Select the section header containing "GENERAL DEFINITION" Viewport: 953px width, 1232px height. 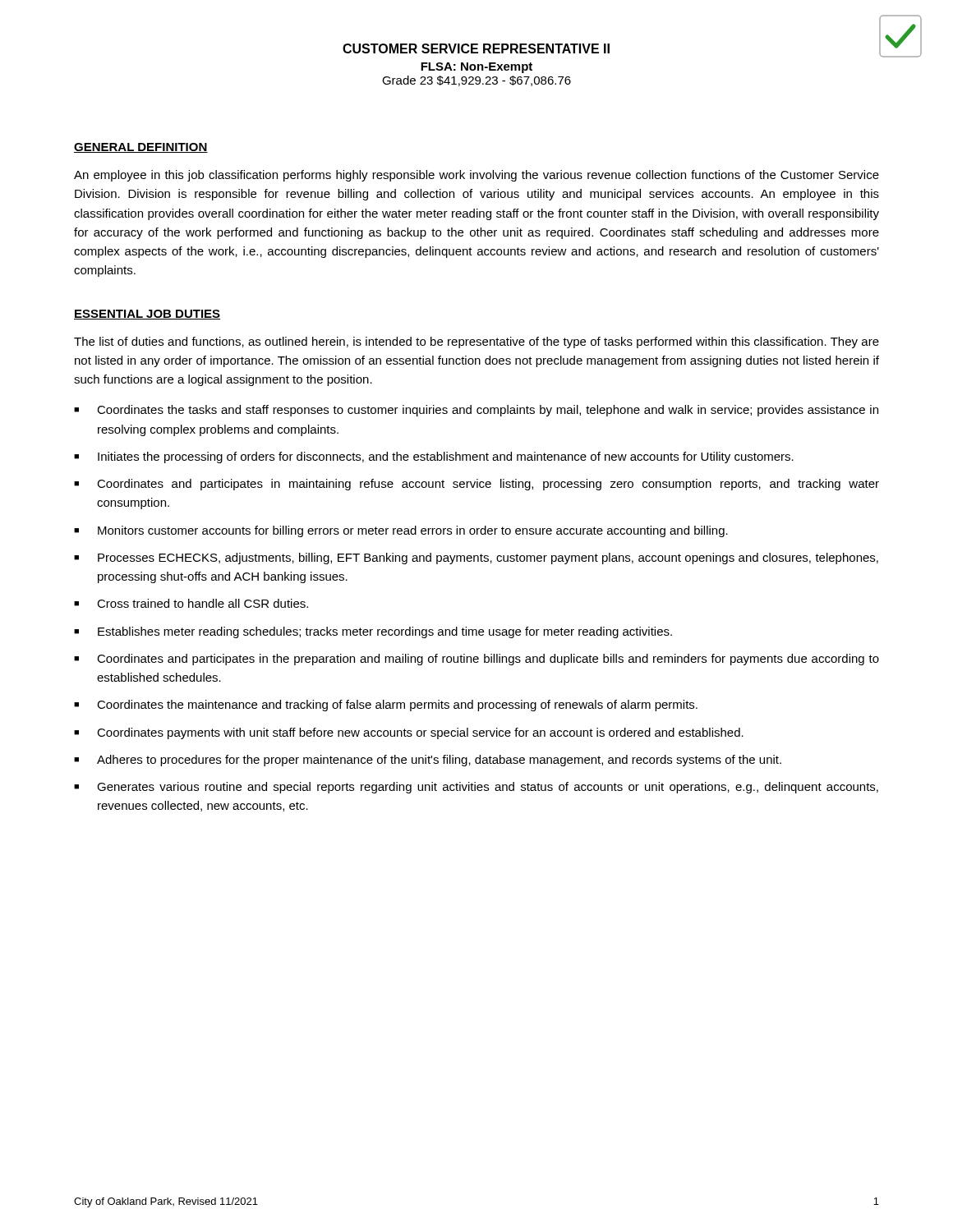141,147
